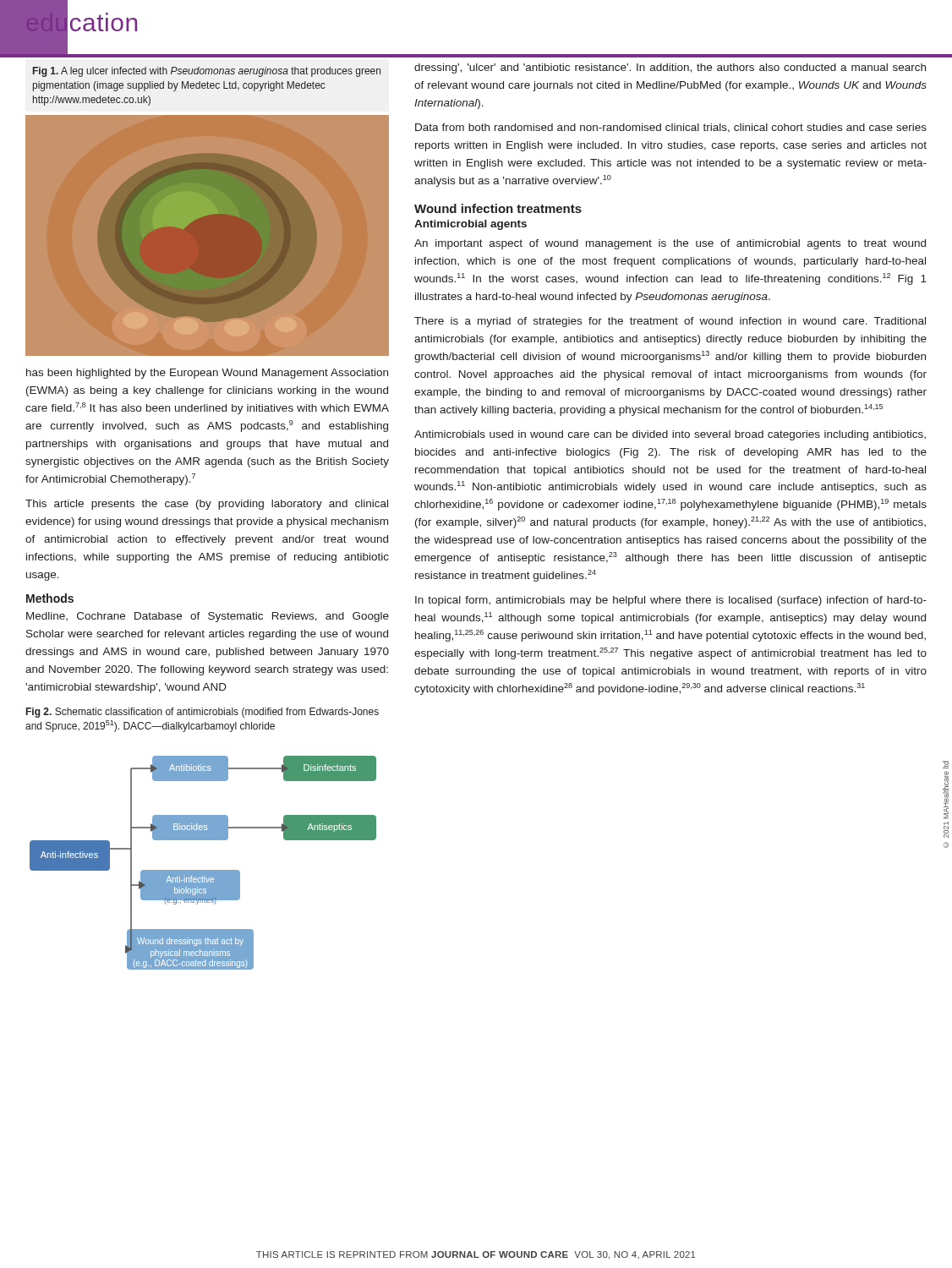The image size is (952, 1268).
Task: Click on the section header containing "Antimicrobial agents"
Action: [x=471, y=224]
